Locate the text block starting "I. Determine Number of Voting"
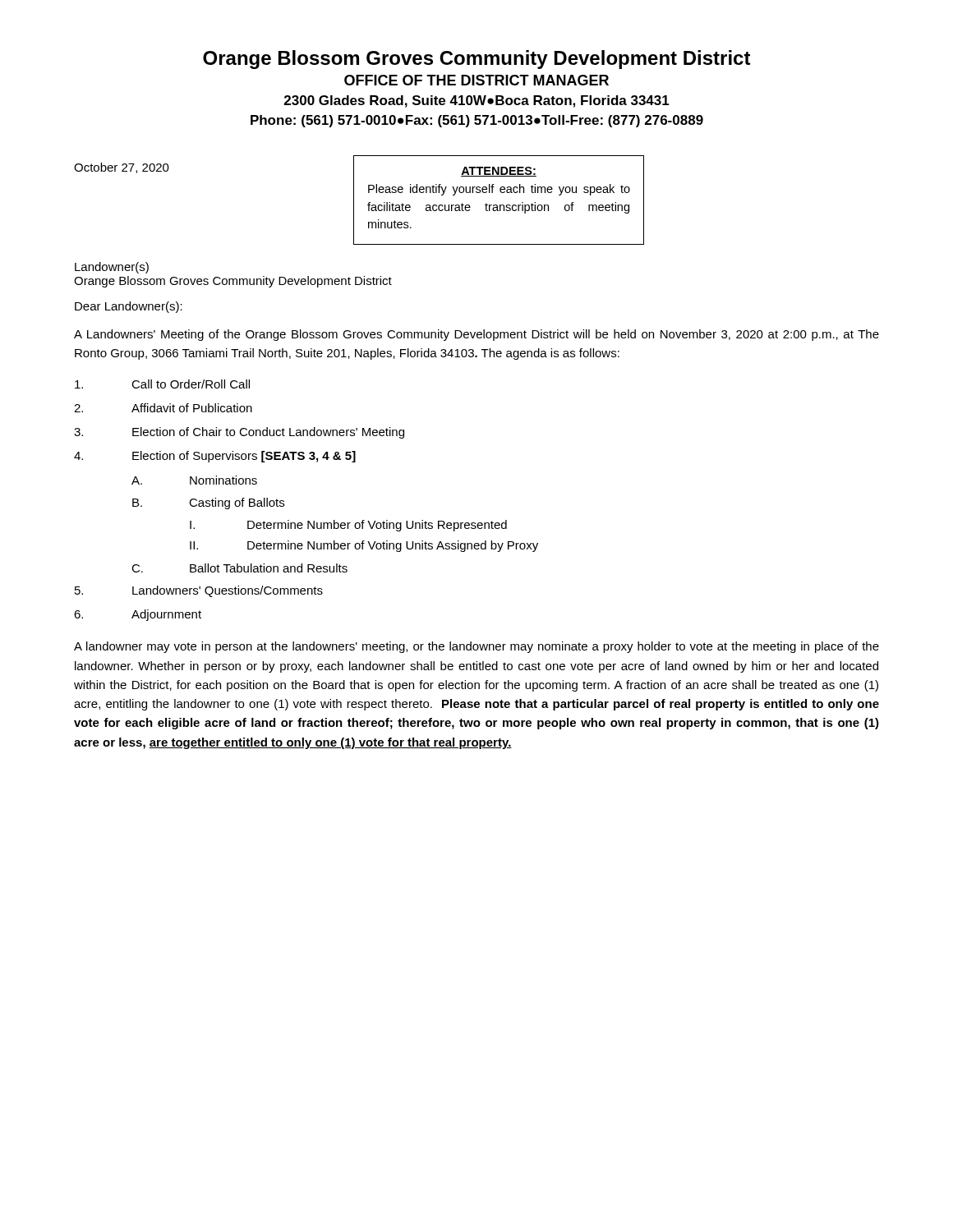 (x=476, y=525)
